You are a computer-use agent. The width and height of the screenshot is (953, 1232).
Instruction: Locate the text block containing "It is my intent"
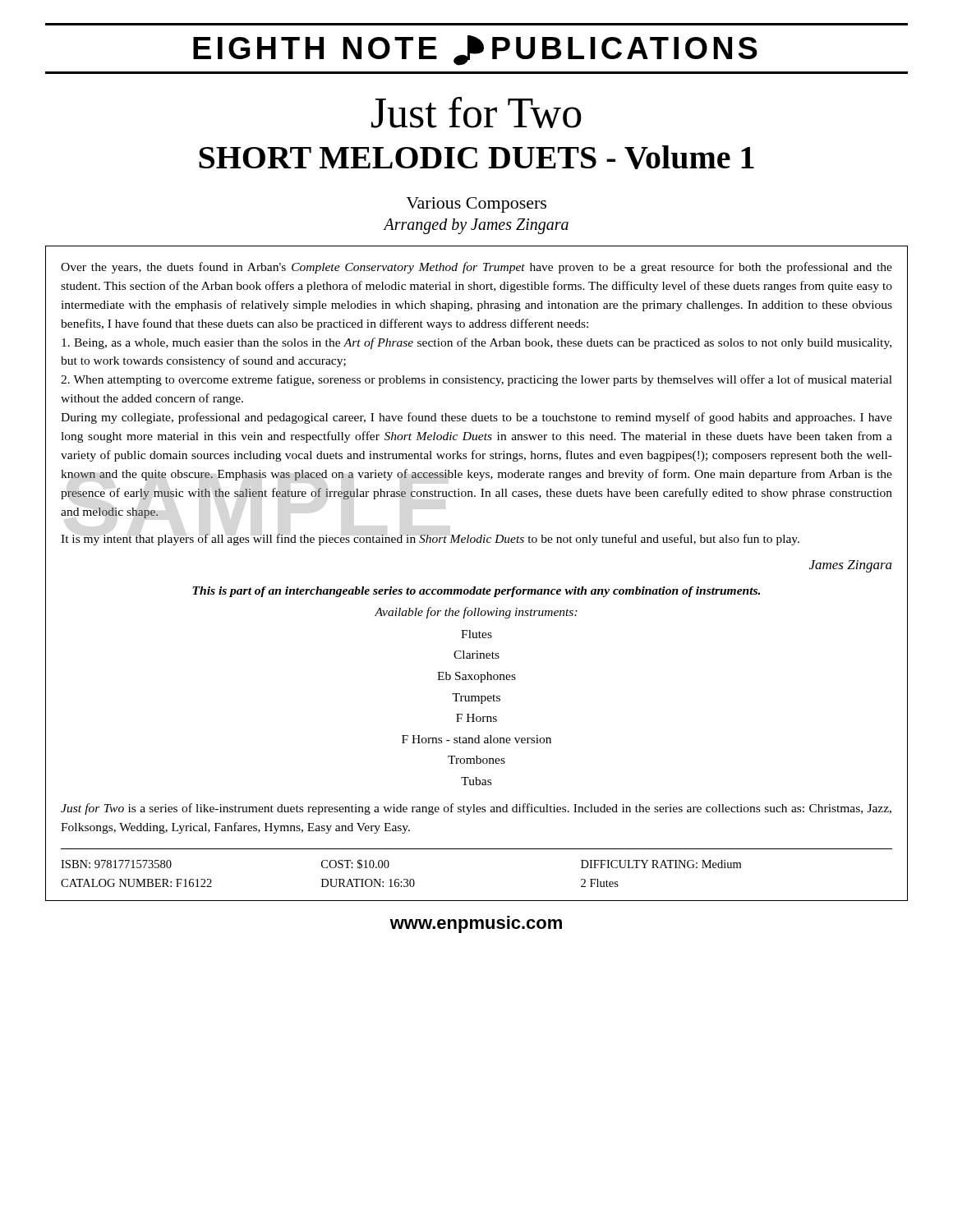[x=476, y=539]
